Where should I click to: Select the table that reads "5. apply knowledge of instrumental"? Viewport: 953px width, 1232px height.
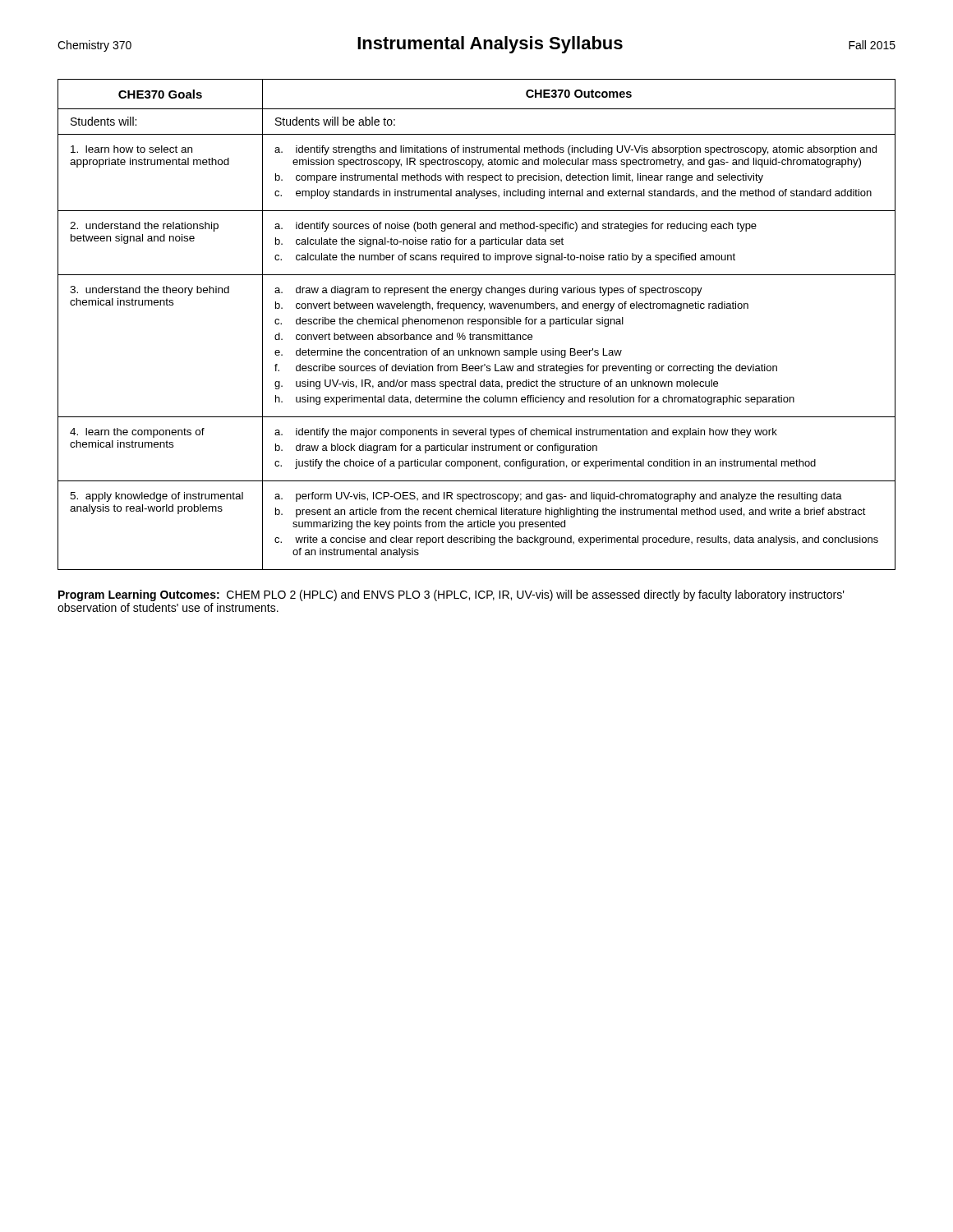(476, 324)
